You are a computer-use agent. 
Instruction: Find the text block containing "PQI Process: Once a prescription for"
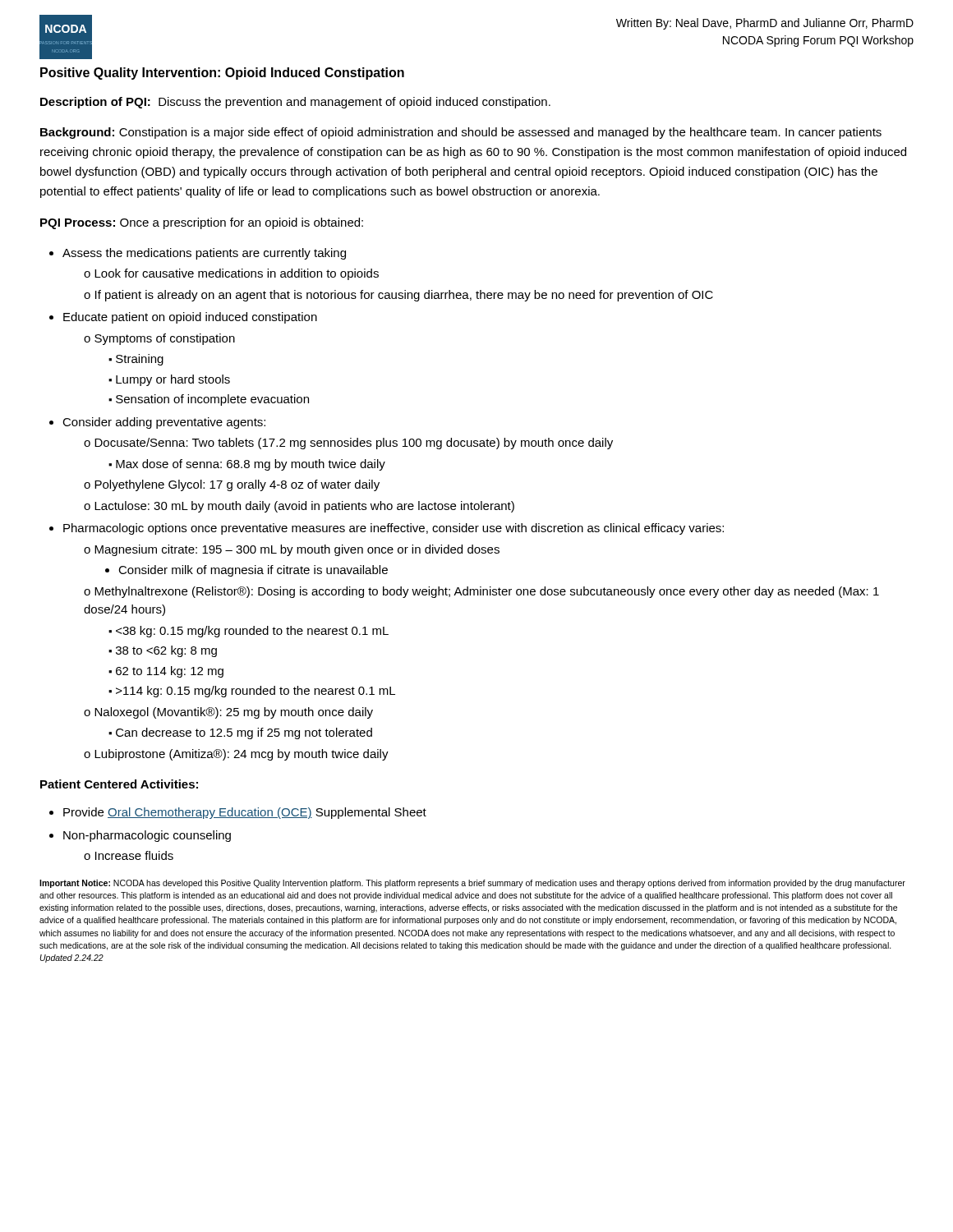coord(202,222)
